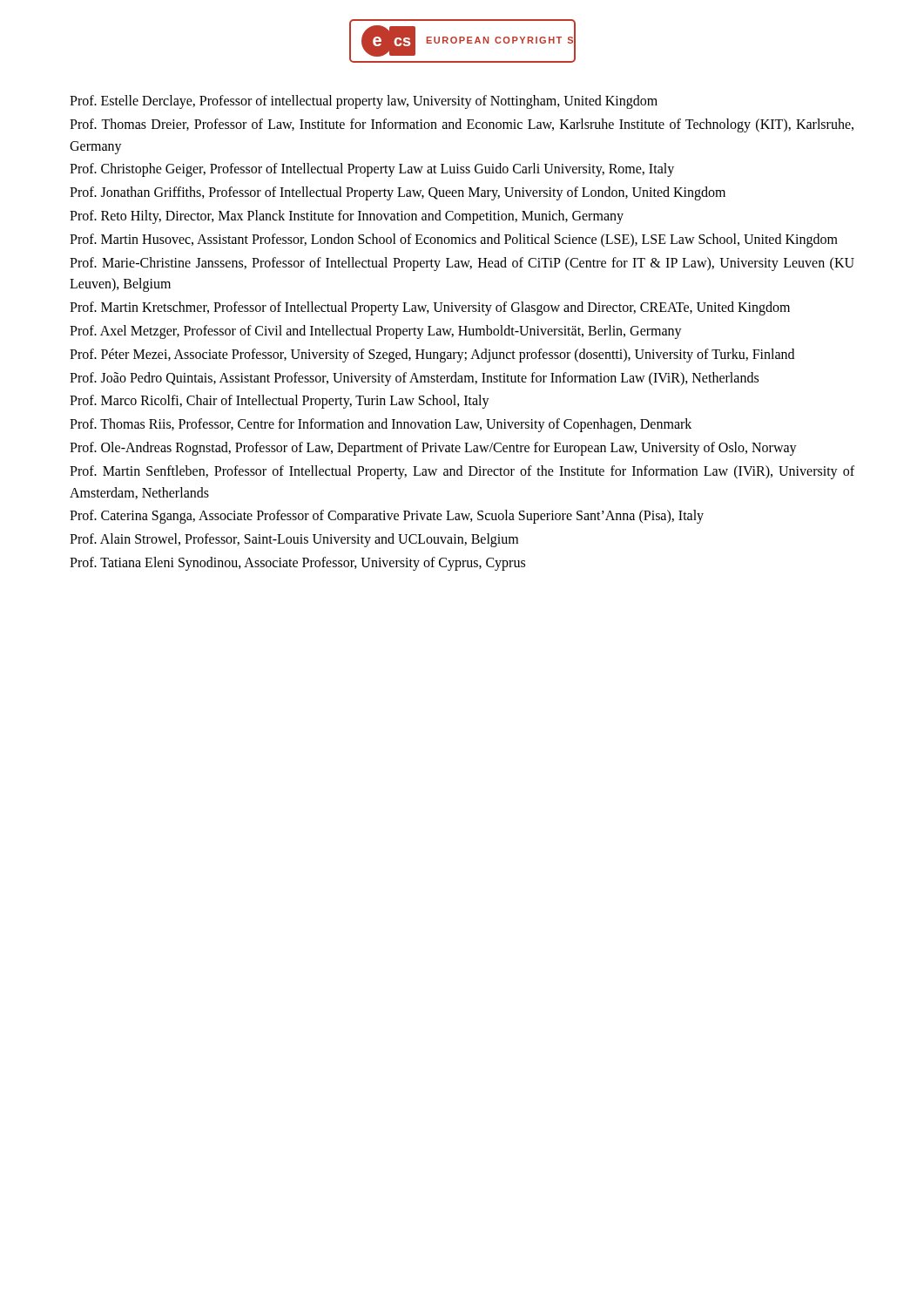Point to the block beginning "Prof. Thomas Riis, Professor,"

click(x=381, y=424)
